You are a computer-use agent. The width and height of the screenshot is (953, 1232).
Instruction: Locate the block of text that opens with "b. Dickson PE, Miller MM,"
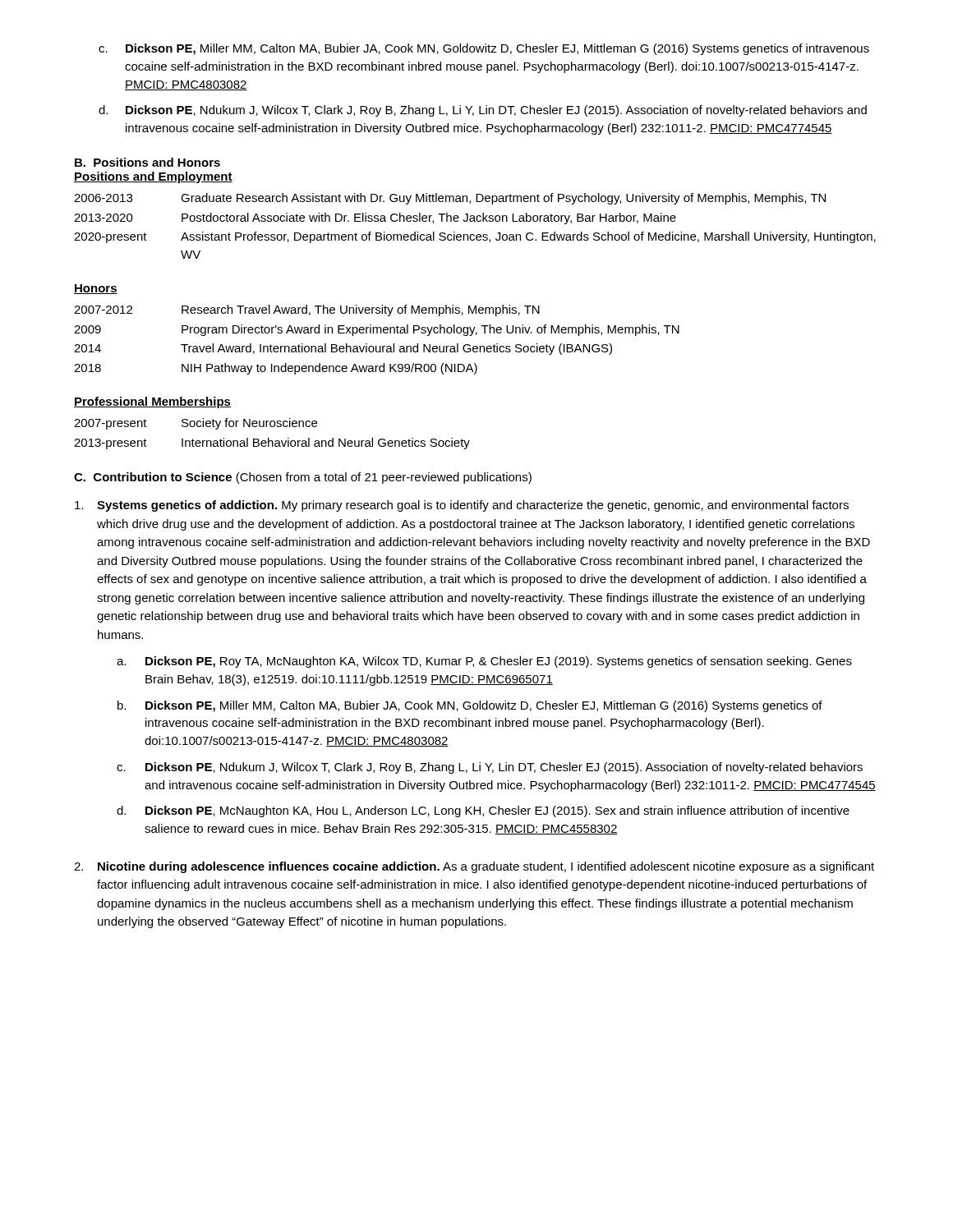click(x=488, y=723)
